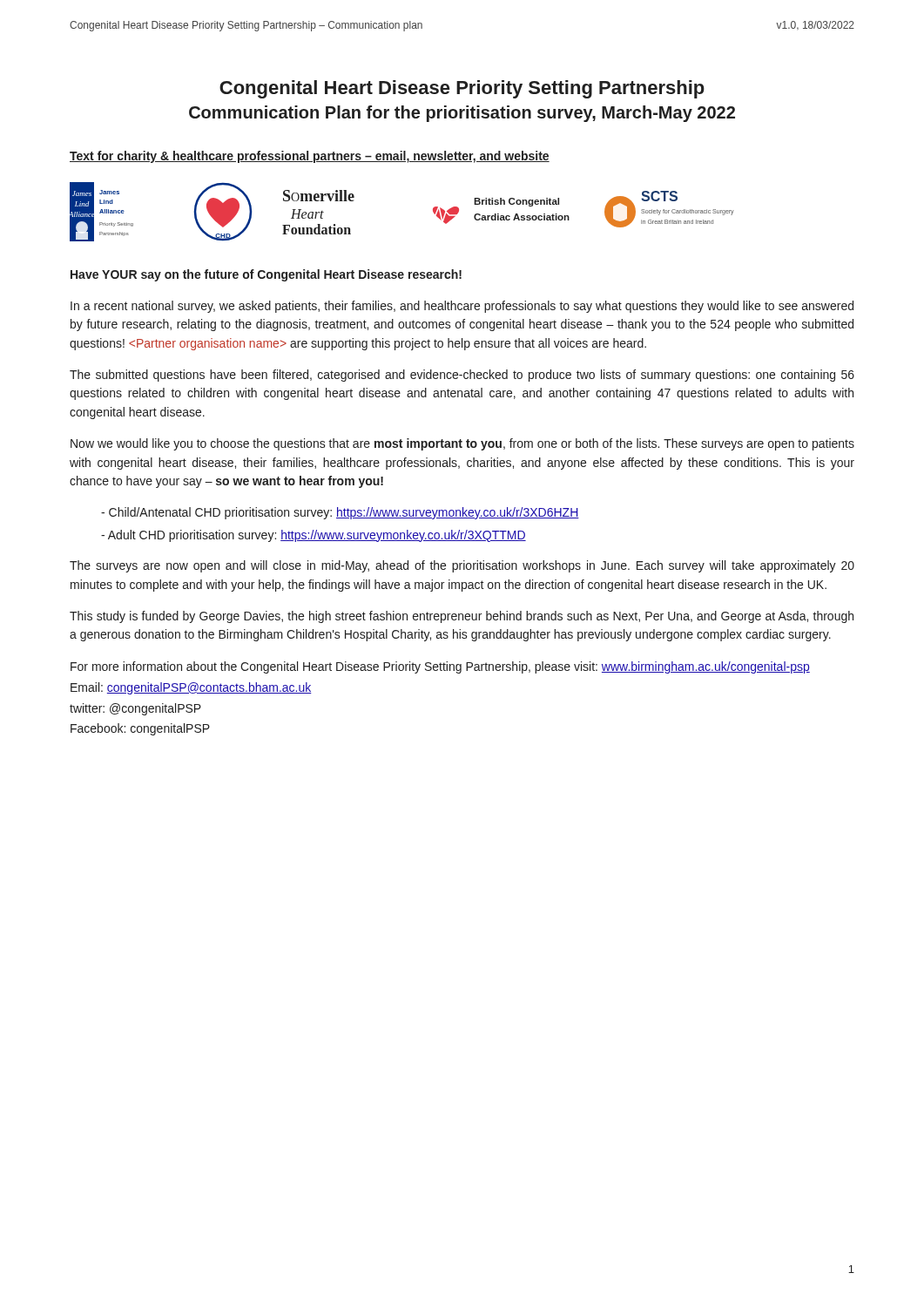Find the text block that says "Have YOUR say on the future"
Screen dimensions: 1307x924
(266, 274)
